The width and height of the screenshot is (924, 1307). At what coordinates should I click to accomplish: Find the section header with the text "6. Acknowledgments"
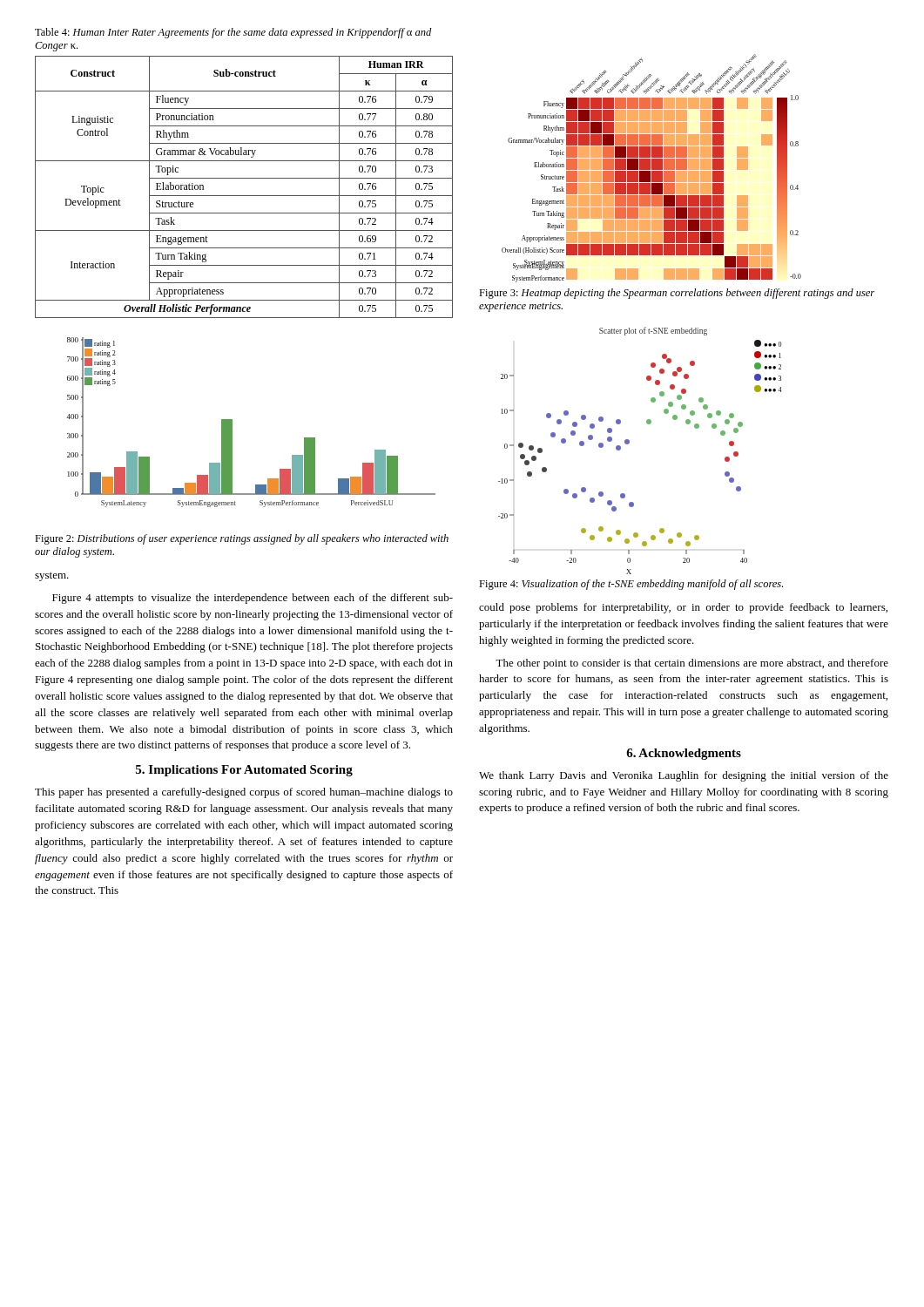(x=684, y=753)
